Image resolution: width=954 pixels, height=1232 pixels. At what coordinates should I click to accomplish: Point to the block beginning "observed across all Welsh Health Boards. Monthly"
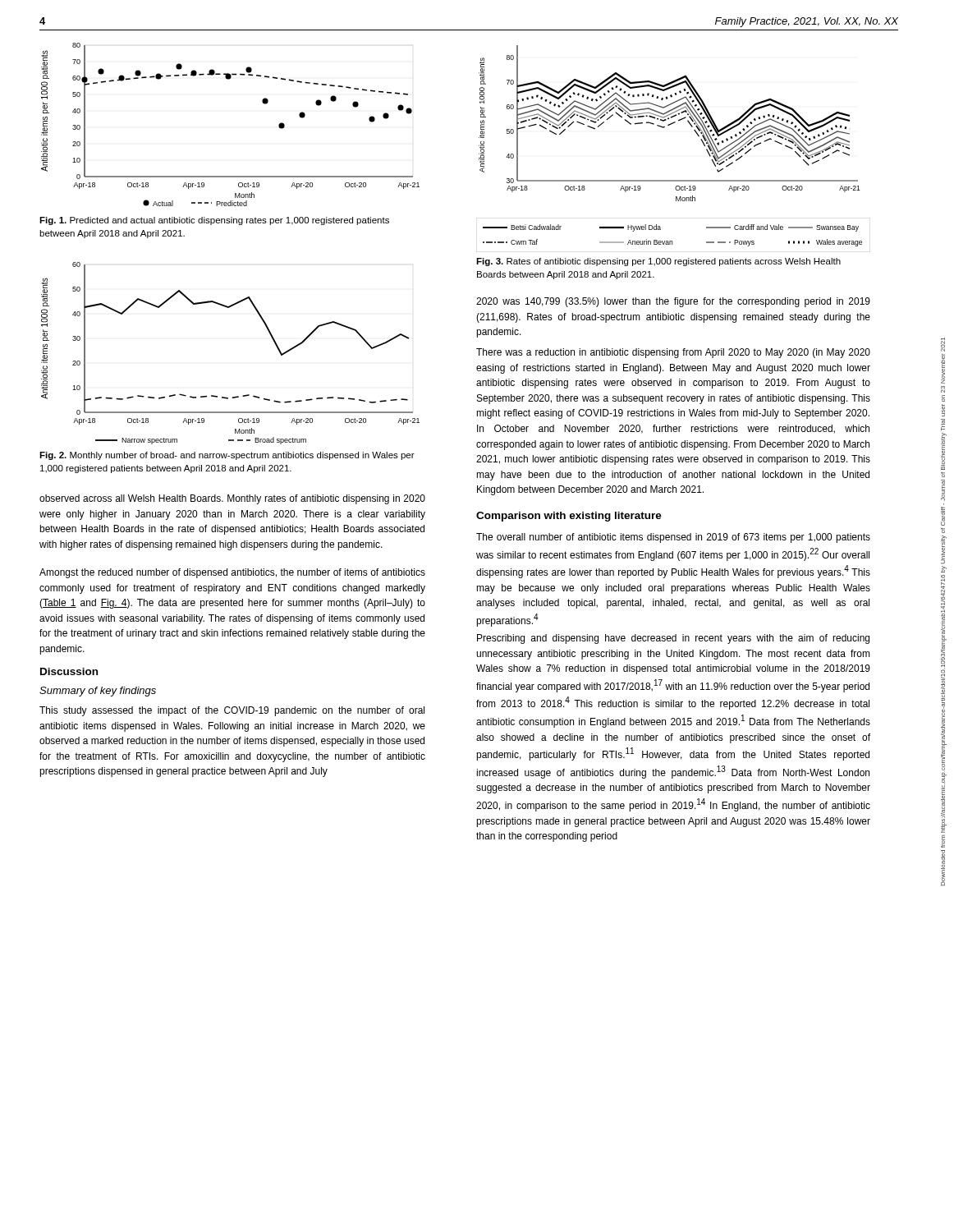click(x=232, y=521)
